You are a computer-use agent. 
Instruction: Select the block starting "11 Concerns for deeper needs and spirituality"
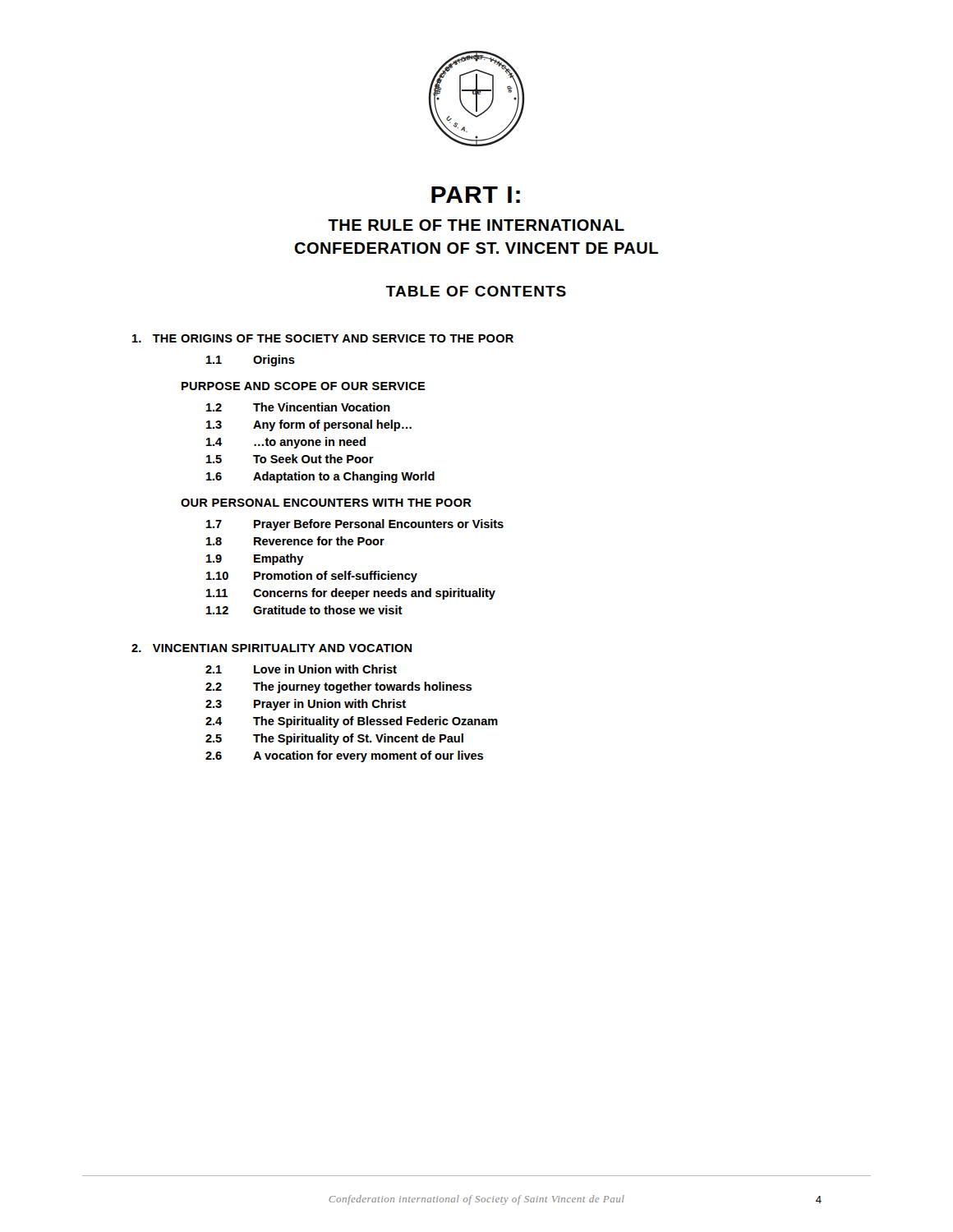click(x=350, y=593)
